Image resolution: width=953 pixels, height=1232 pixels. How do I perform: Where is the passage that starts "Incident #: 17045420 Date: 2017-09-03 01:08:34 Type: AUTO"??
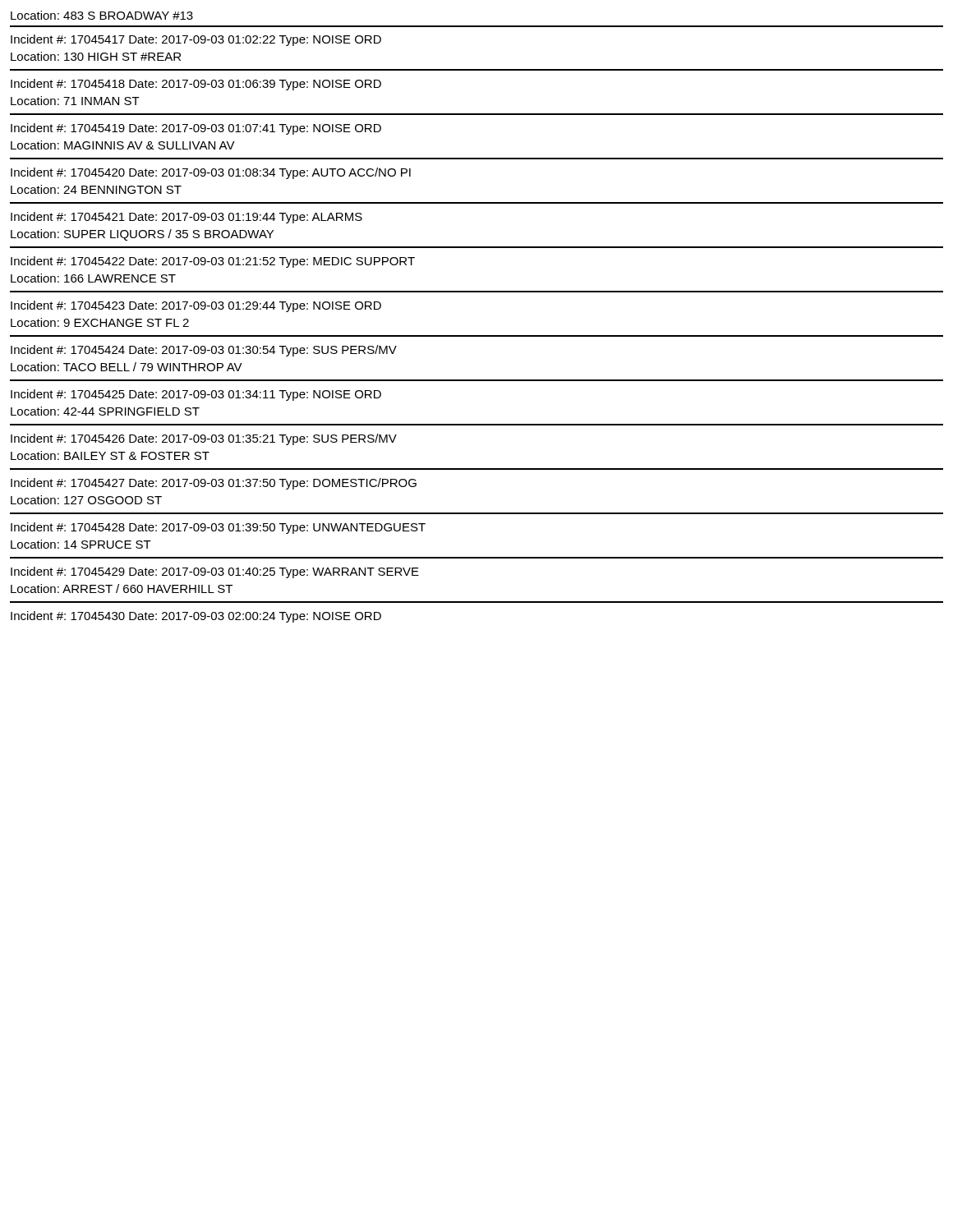point(211,173)
